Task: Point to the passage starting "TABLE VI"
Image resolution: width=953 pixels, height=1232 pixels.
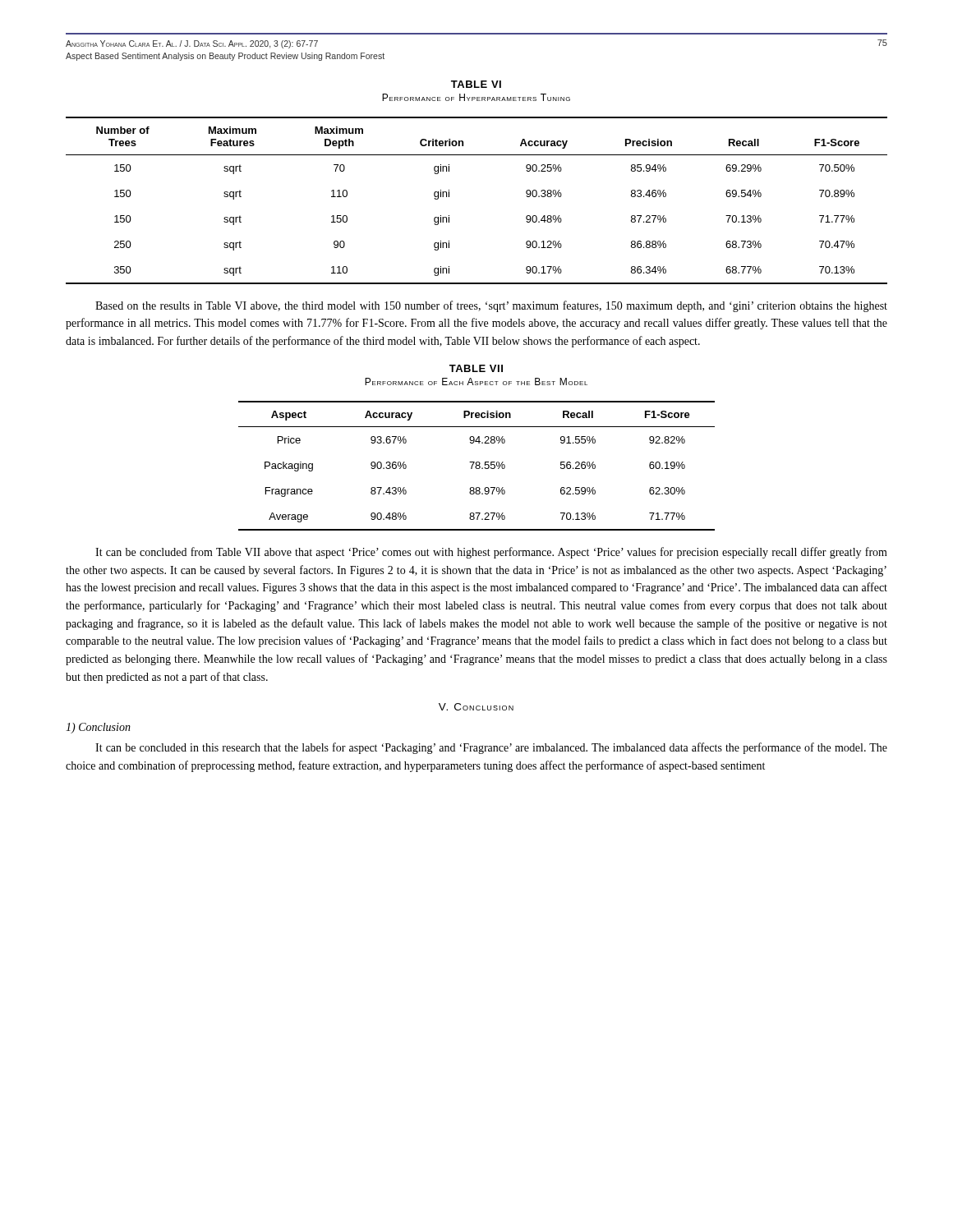Action: click(x=476, y=84)
